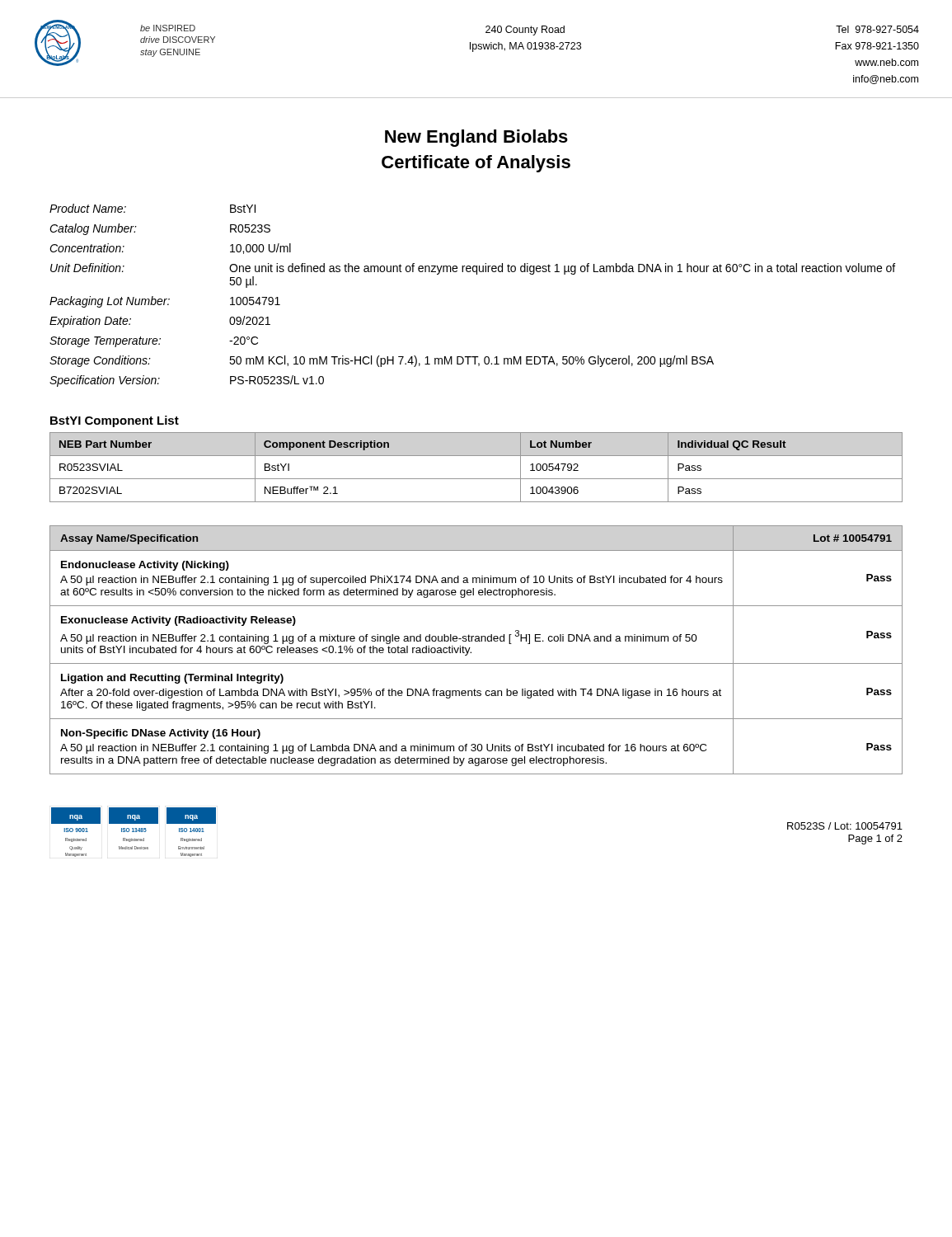This screenshot has height=1237, width=952.
Task: Select the table that reads "One unit is defined as"
Action: 476,294
